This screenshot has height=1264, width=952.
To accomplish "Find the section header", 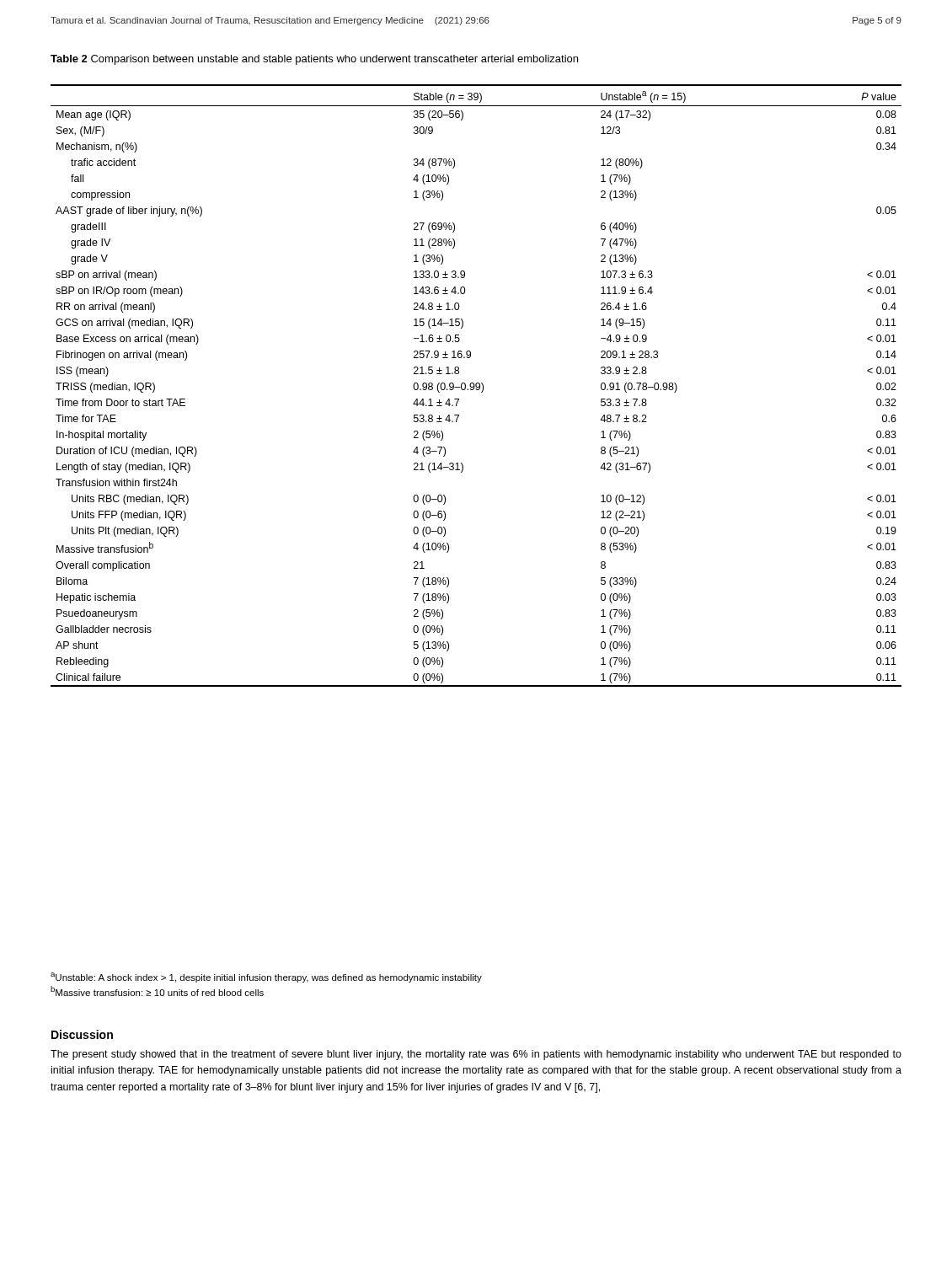I will [82, 1035].
